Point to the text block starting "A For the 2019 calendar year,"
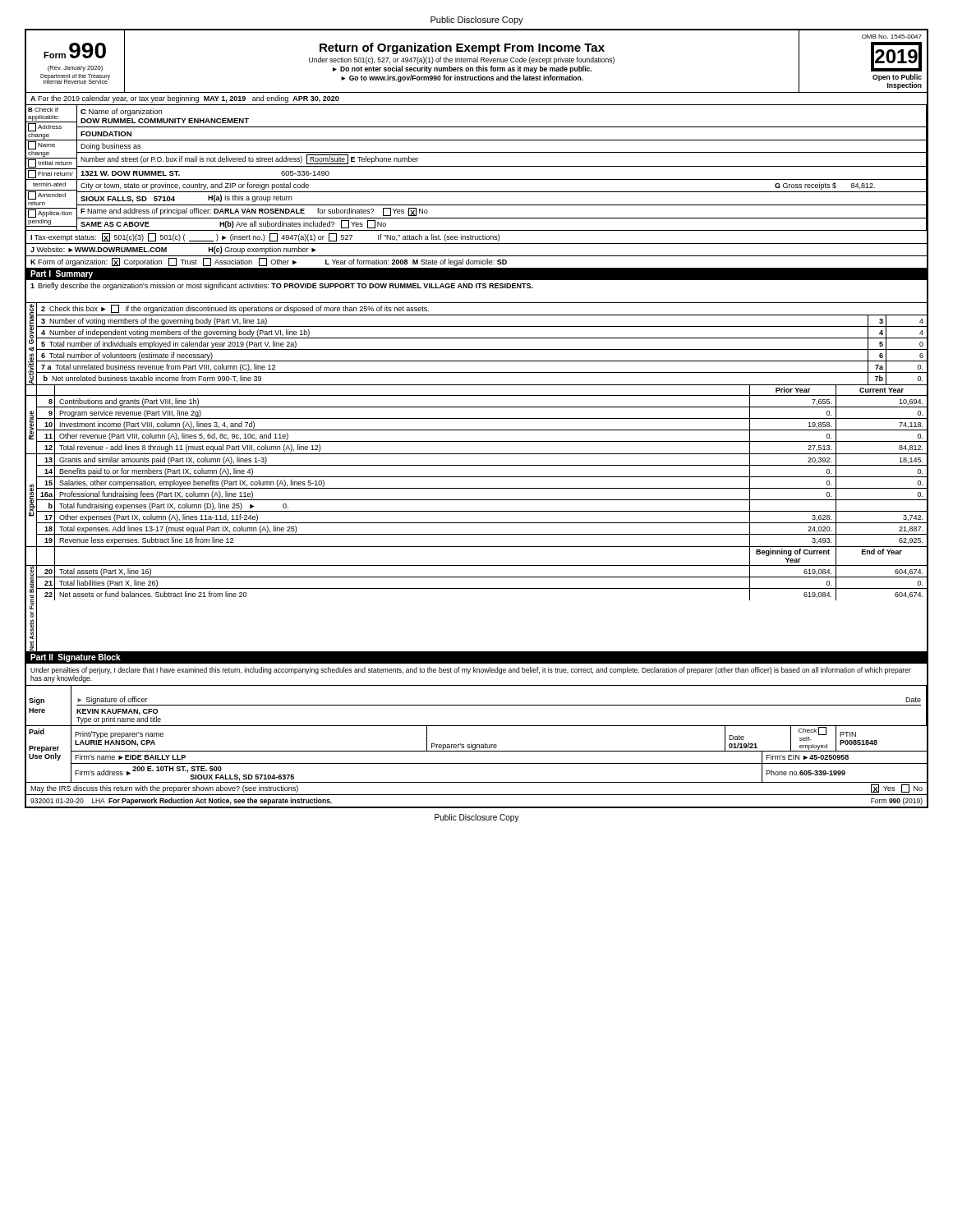Screen dimensions: 1232x953 click(185, 99)
